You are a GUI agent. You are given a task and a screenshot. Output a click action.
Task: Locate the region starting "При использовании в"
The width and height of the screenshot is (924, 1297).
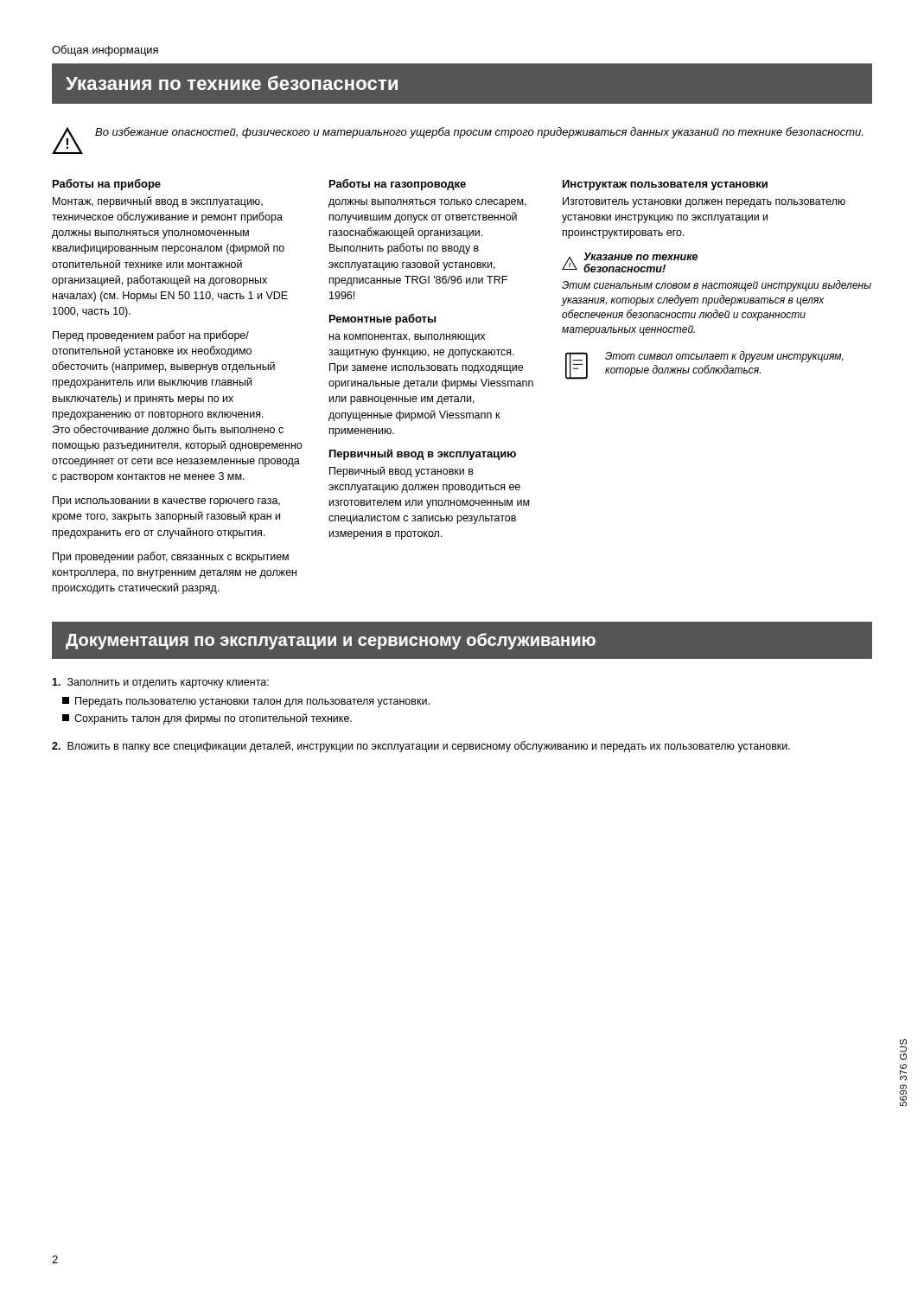(x=166, y=517)
